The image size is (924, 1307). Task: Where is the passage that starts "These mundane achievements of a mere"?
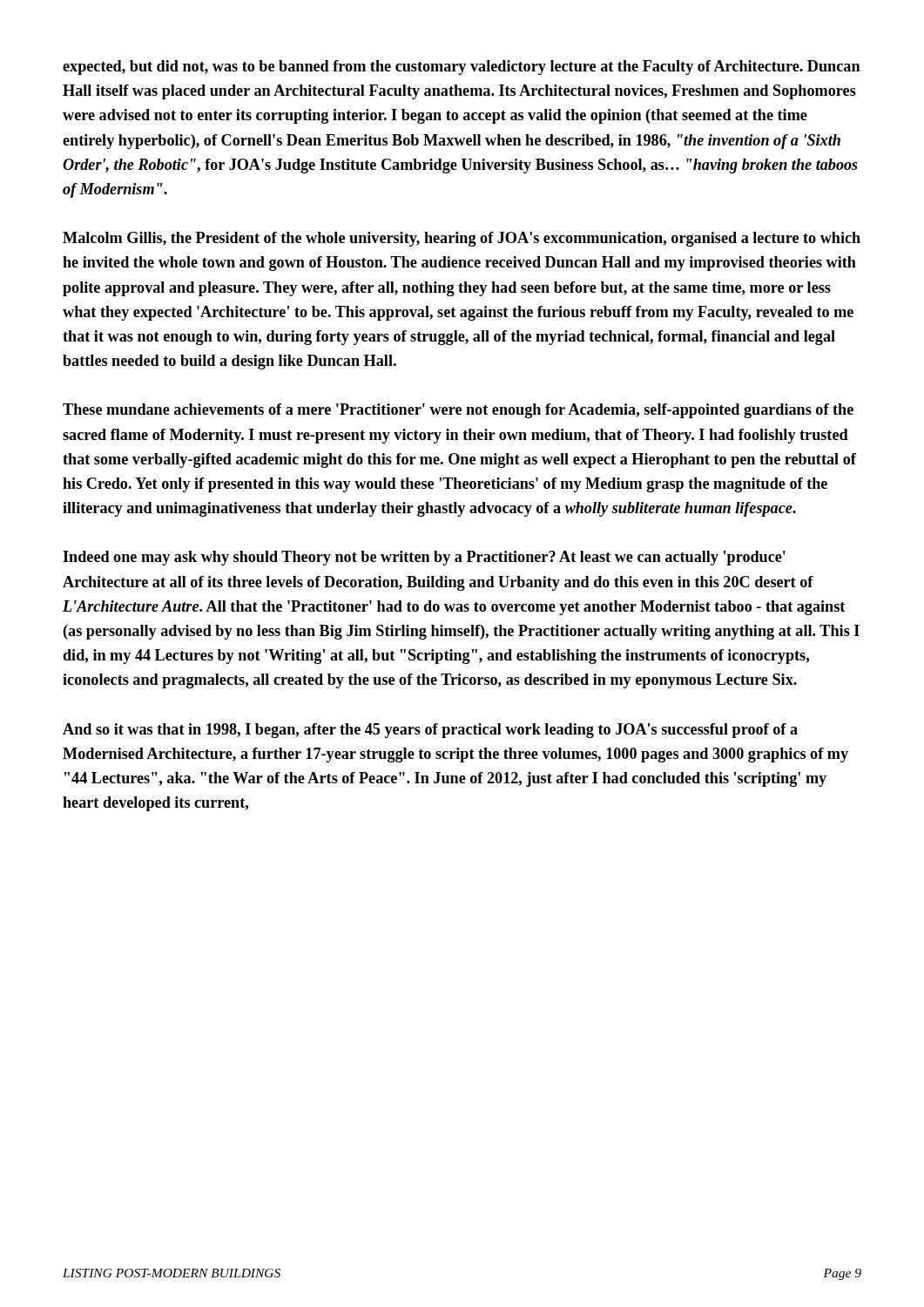point(459,459)
